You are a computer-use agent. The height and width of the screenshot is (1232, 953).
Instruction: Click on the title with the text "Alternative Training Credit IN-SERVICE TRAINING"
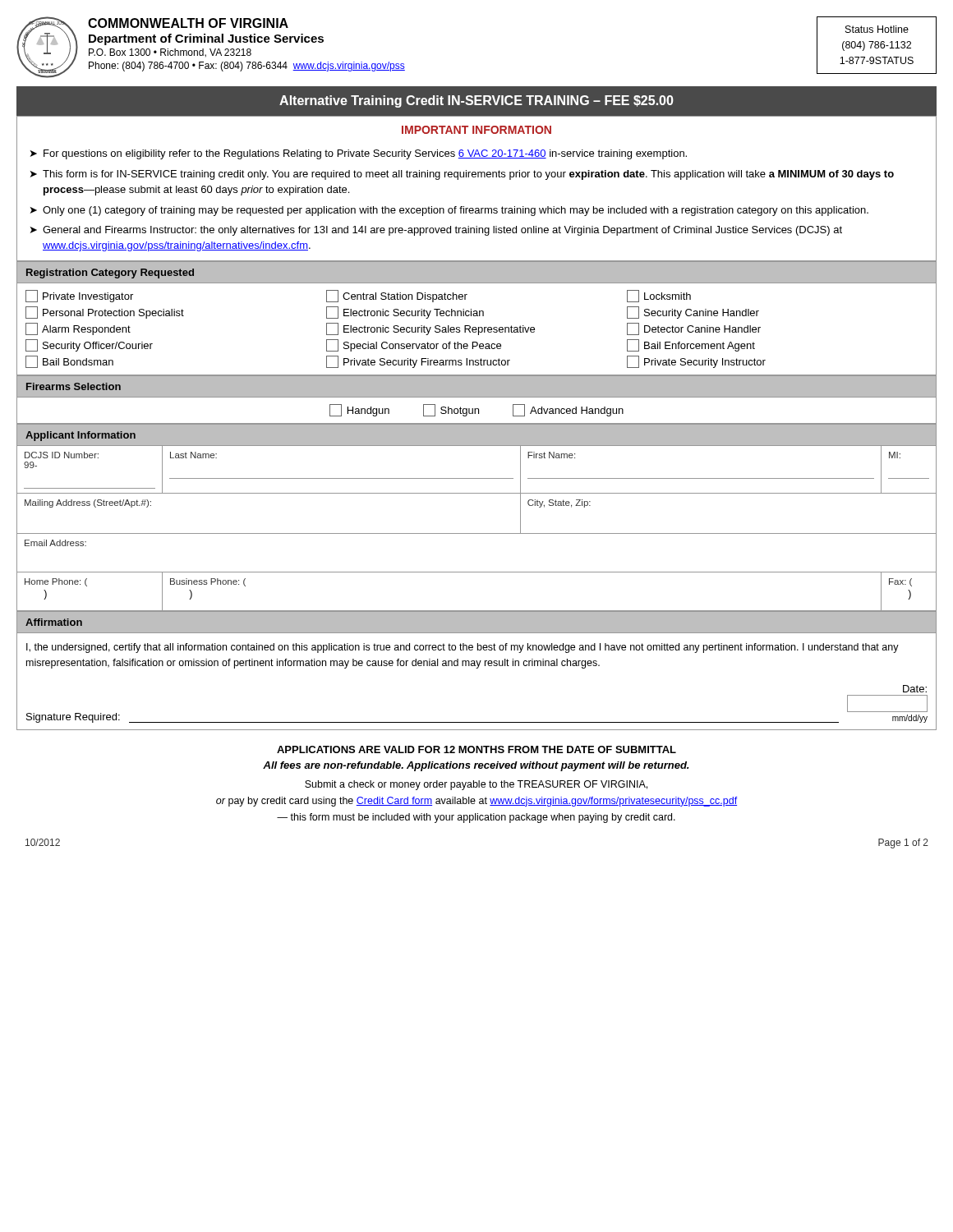coord(476,101)
